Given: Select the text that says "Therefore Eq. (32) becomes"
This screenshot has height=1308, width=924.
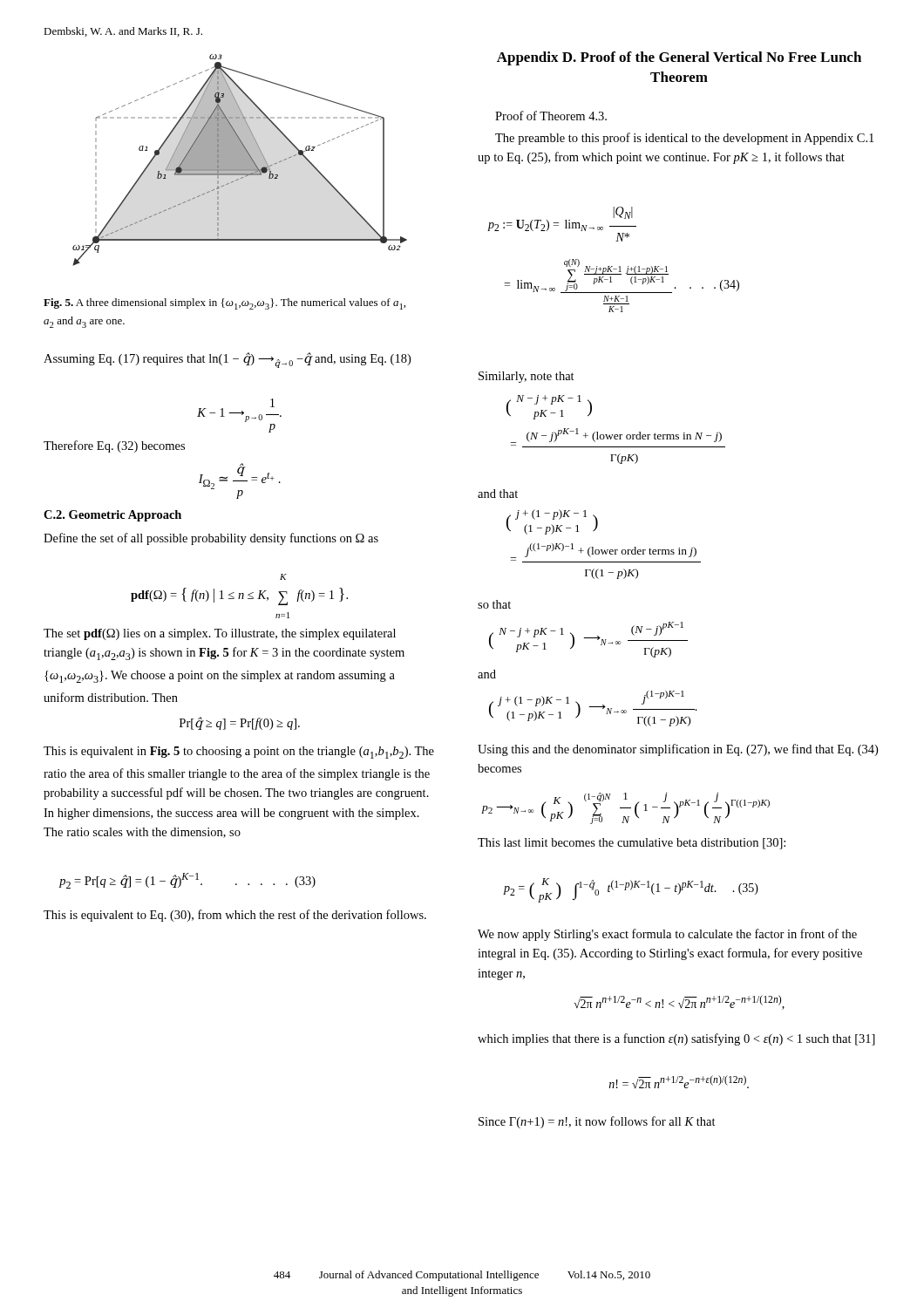Looking at the screenshot, I should [114, 446].
